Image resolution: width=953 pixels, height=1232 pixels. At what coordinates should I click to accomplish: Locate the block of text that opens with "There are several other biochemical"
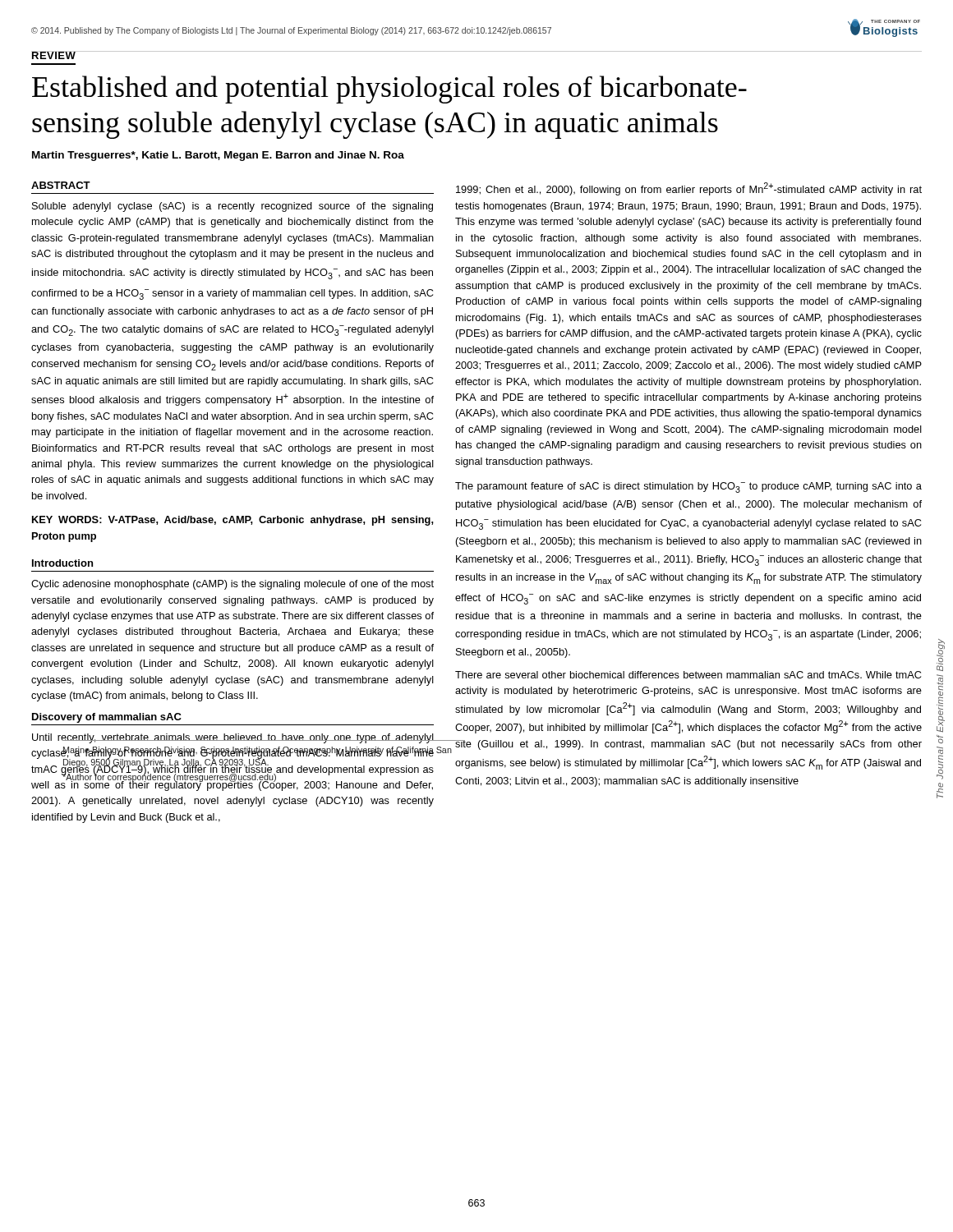point(688,727)
